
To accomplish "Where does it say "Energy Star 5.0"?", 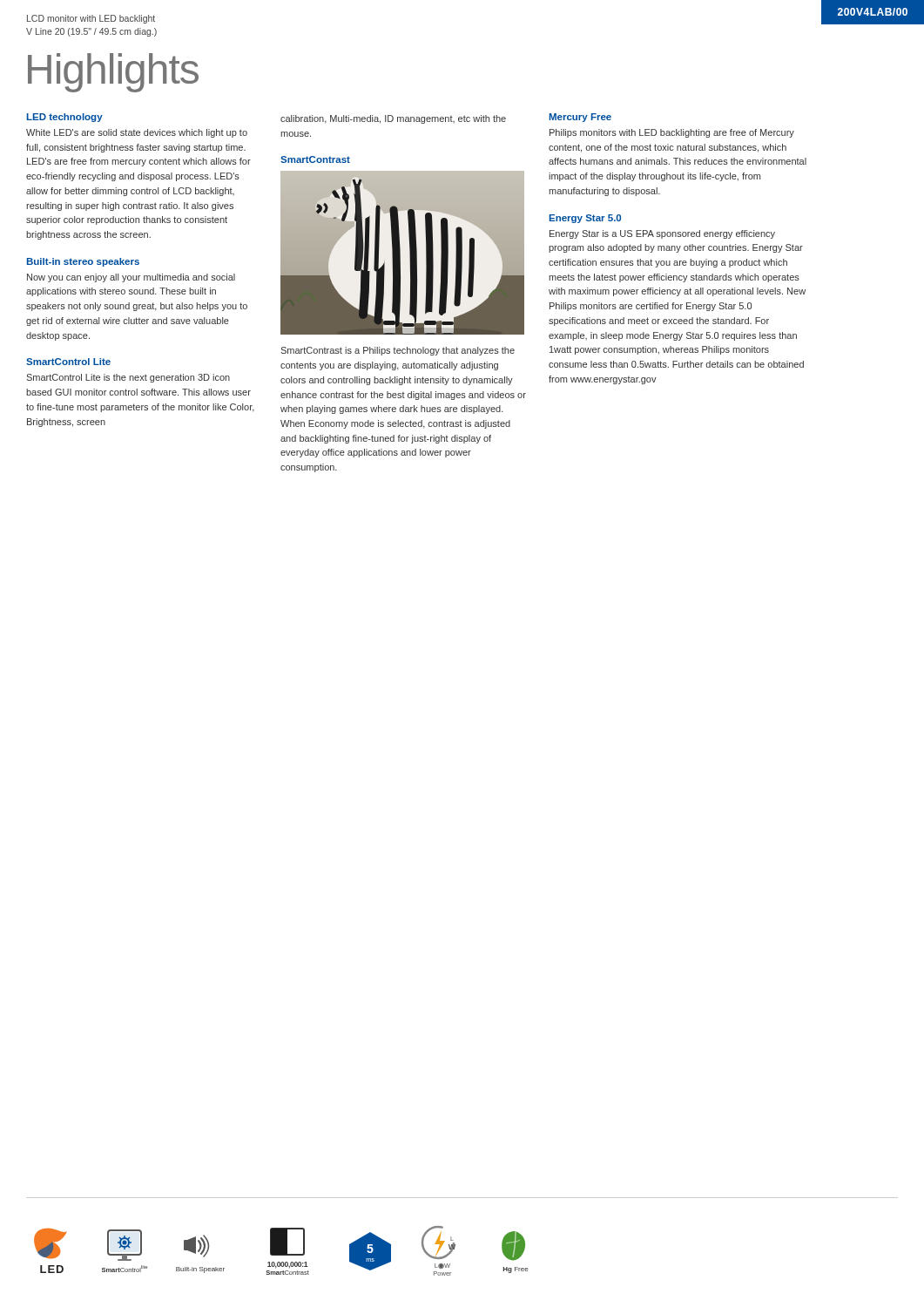I will (x=585, y=217).
